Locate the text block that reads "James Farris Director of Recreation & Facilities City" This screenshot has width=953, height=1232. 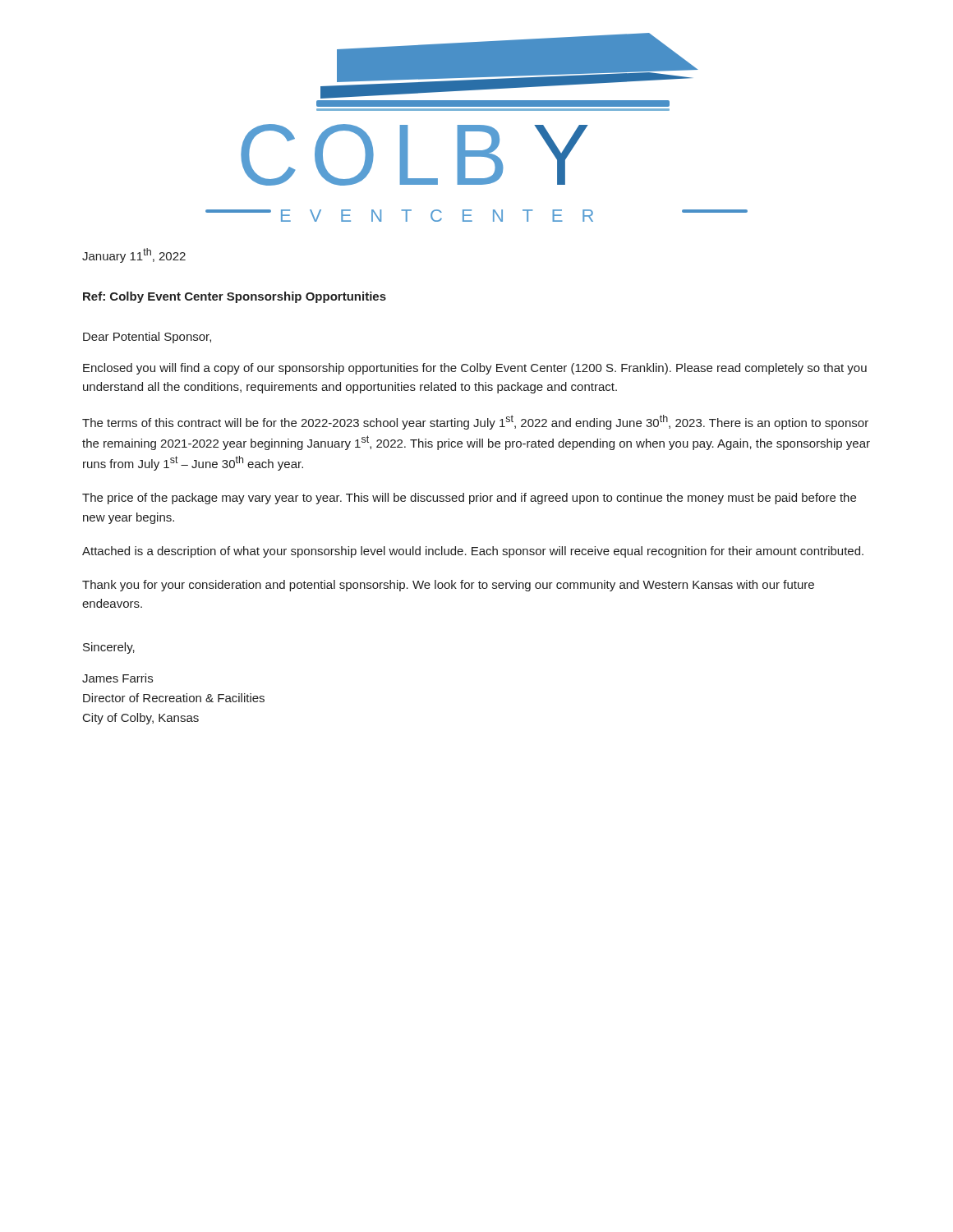coord(174,697)
